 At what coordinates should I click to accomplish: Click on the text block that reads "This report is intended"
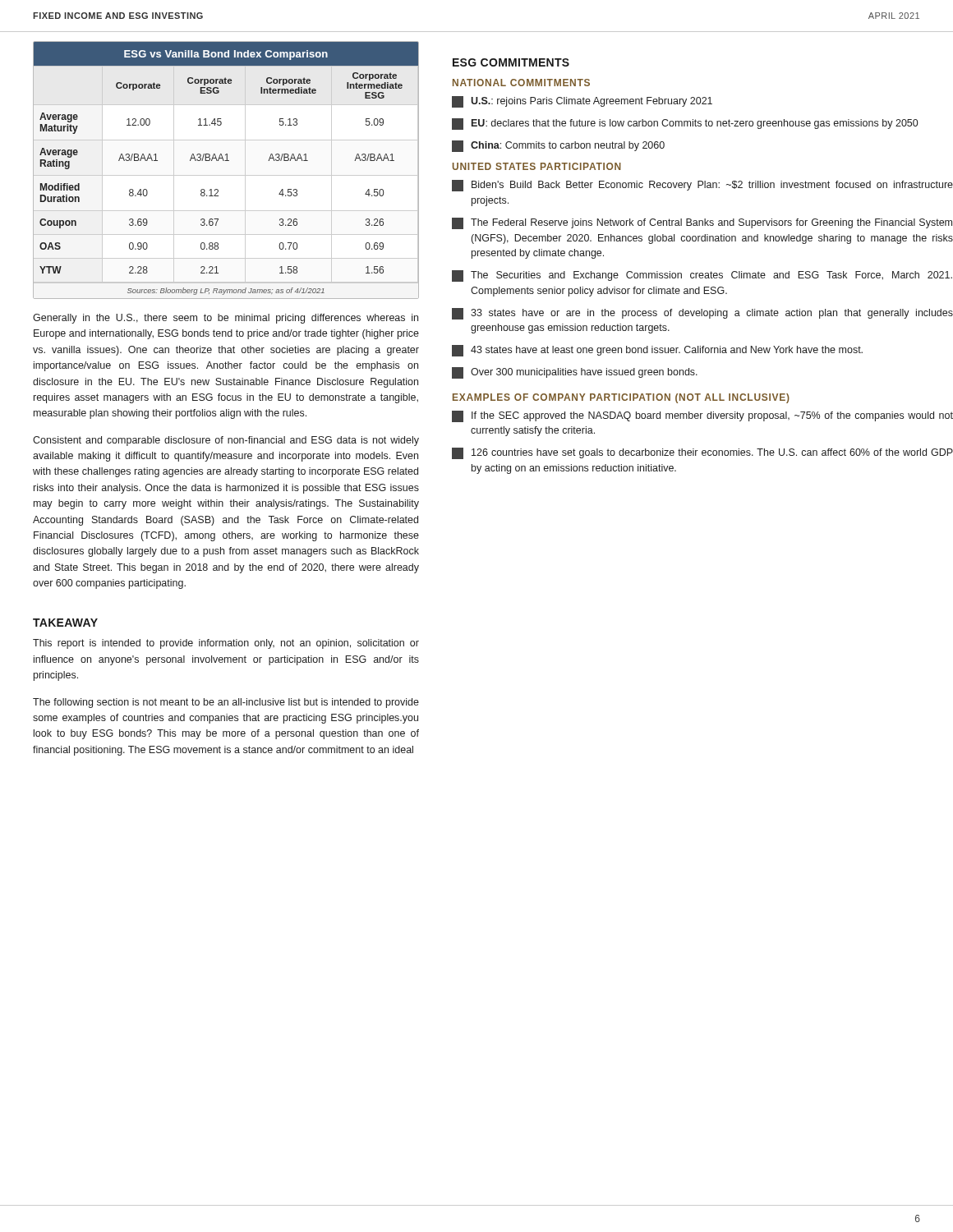tap(226, 659)
